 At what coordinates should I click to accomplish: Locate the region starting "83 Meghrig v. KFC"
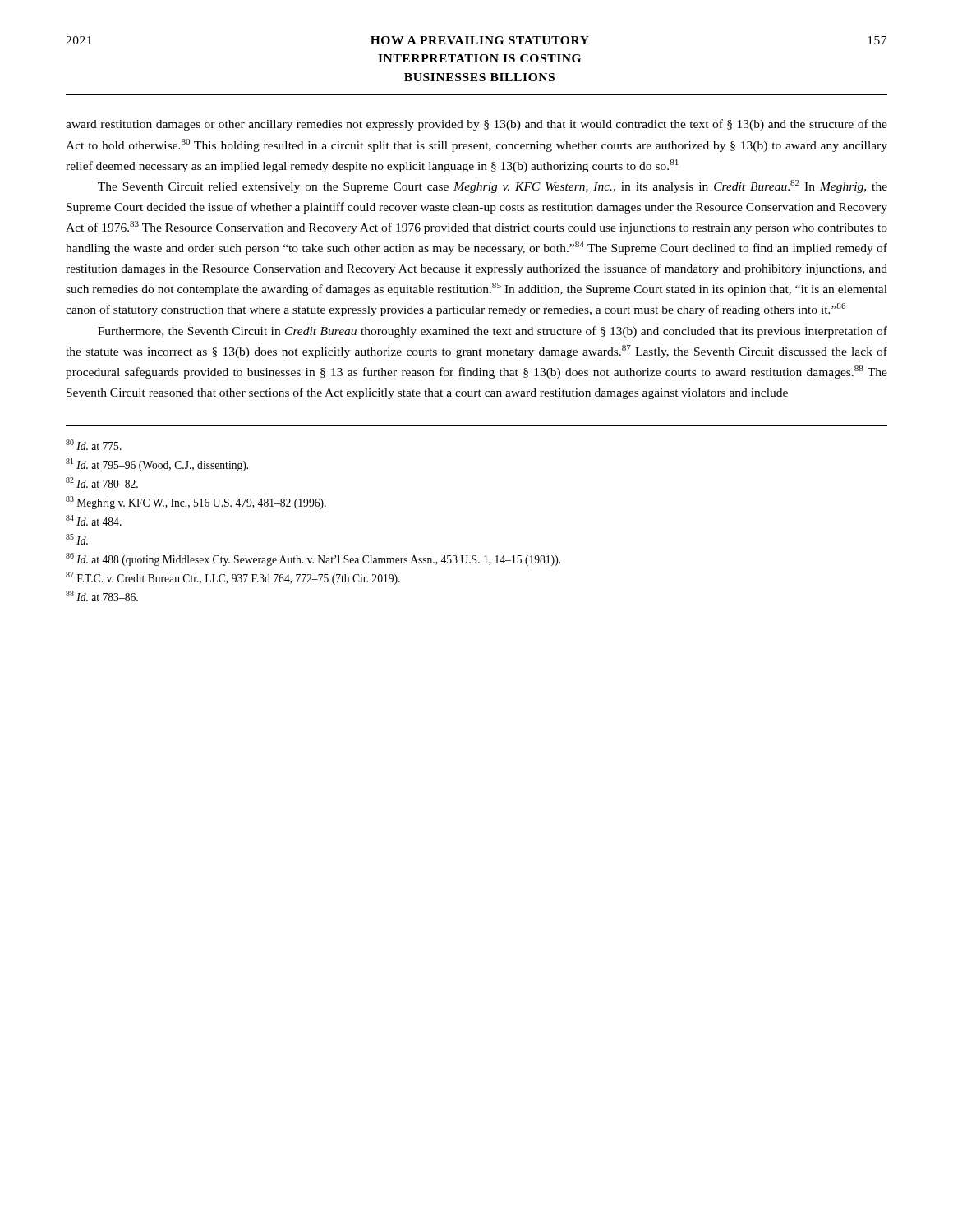[x=196, y=502]
